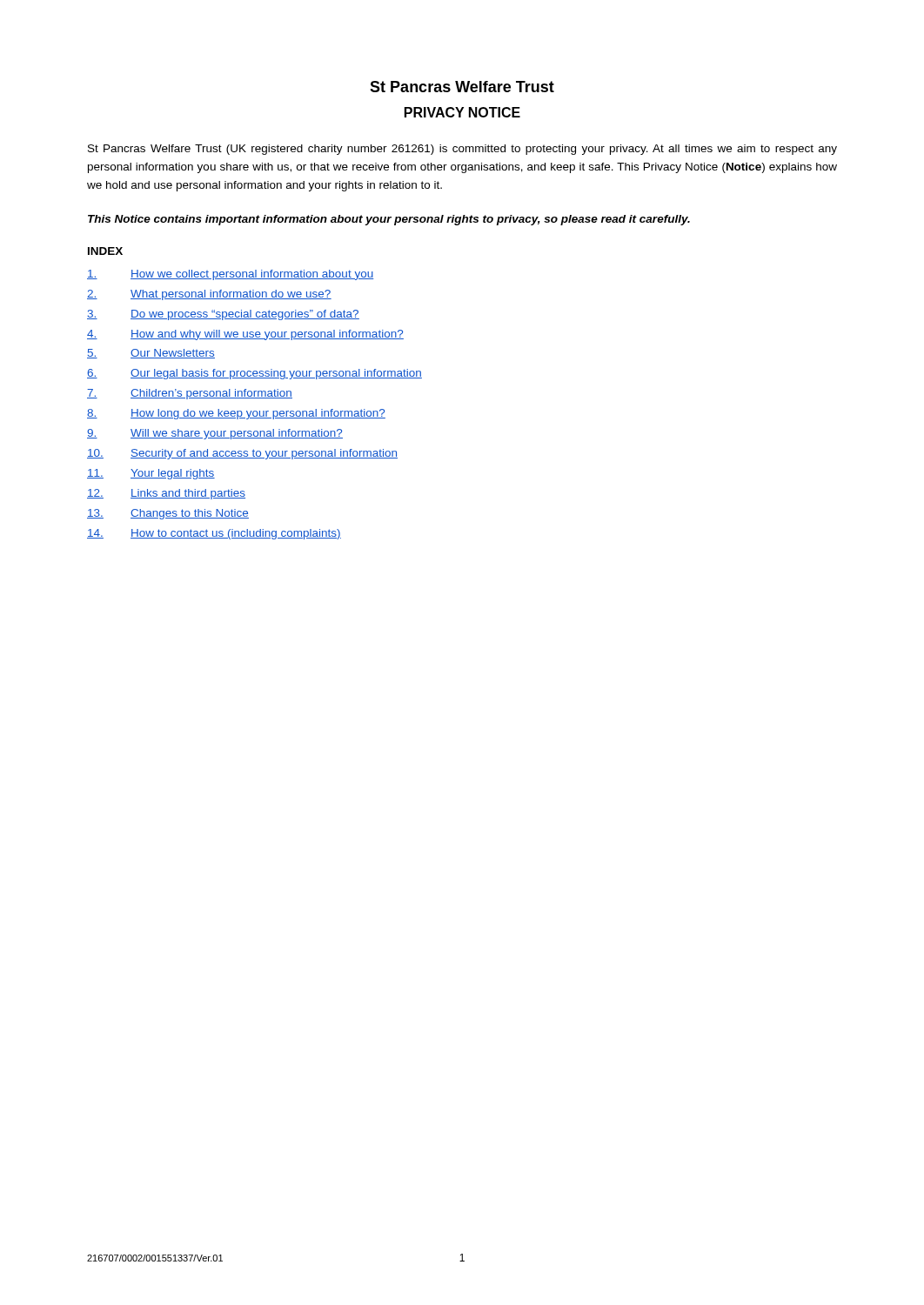Find the title on this page that starts "St Pancras Welfare"

(462, 87)
